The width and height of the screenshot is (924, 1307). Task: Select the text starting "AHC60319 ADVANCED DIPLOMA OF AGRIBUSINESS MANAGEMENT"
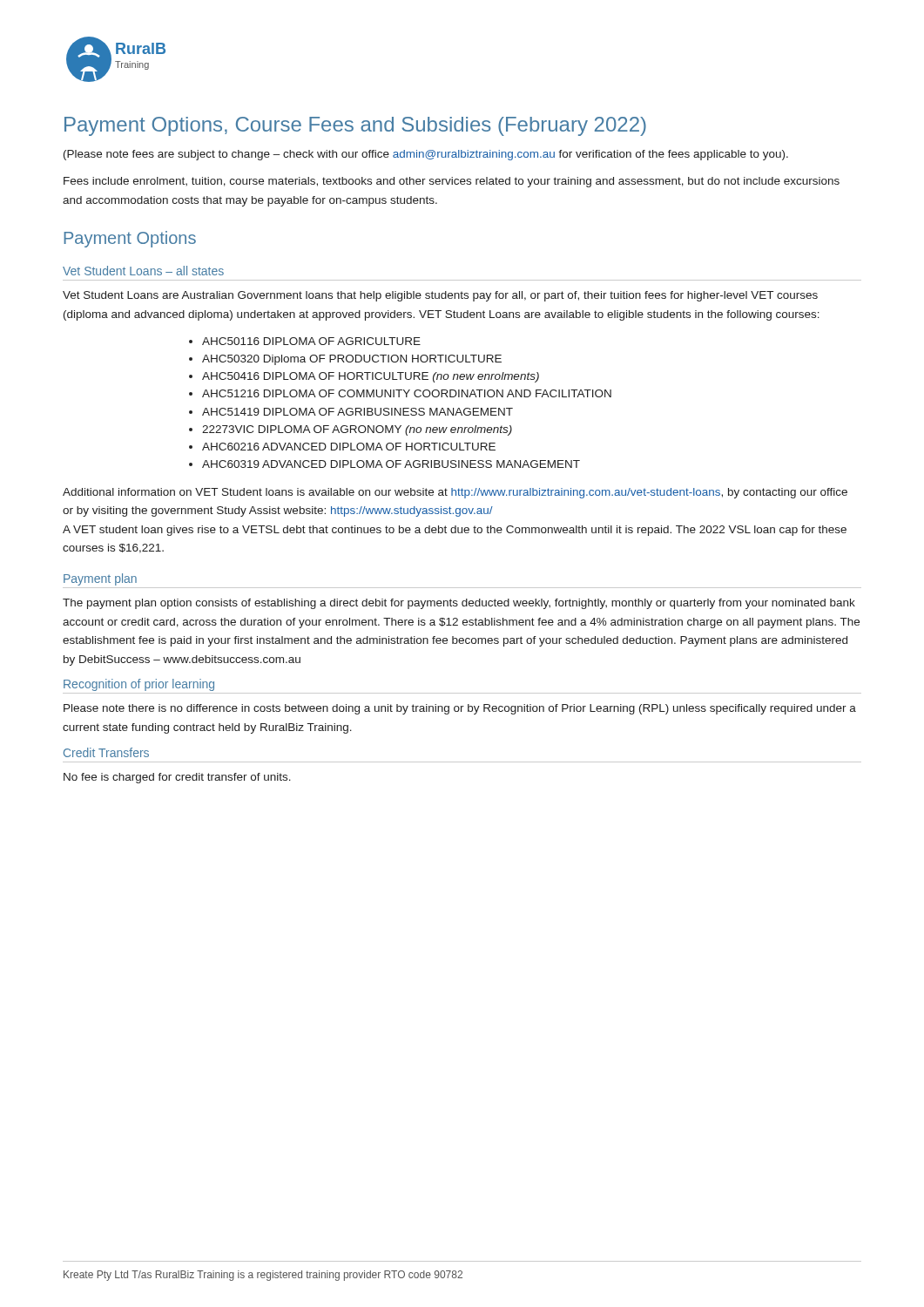462,465
